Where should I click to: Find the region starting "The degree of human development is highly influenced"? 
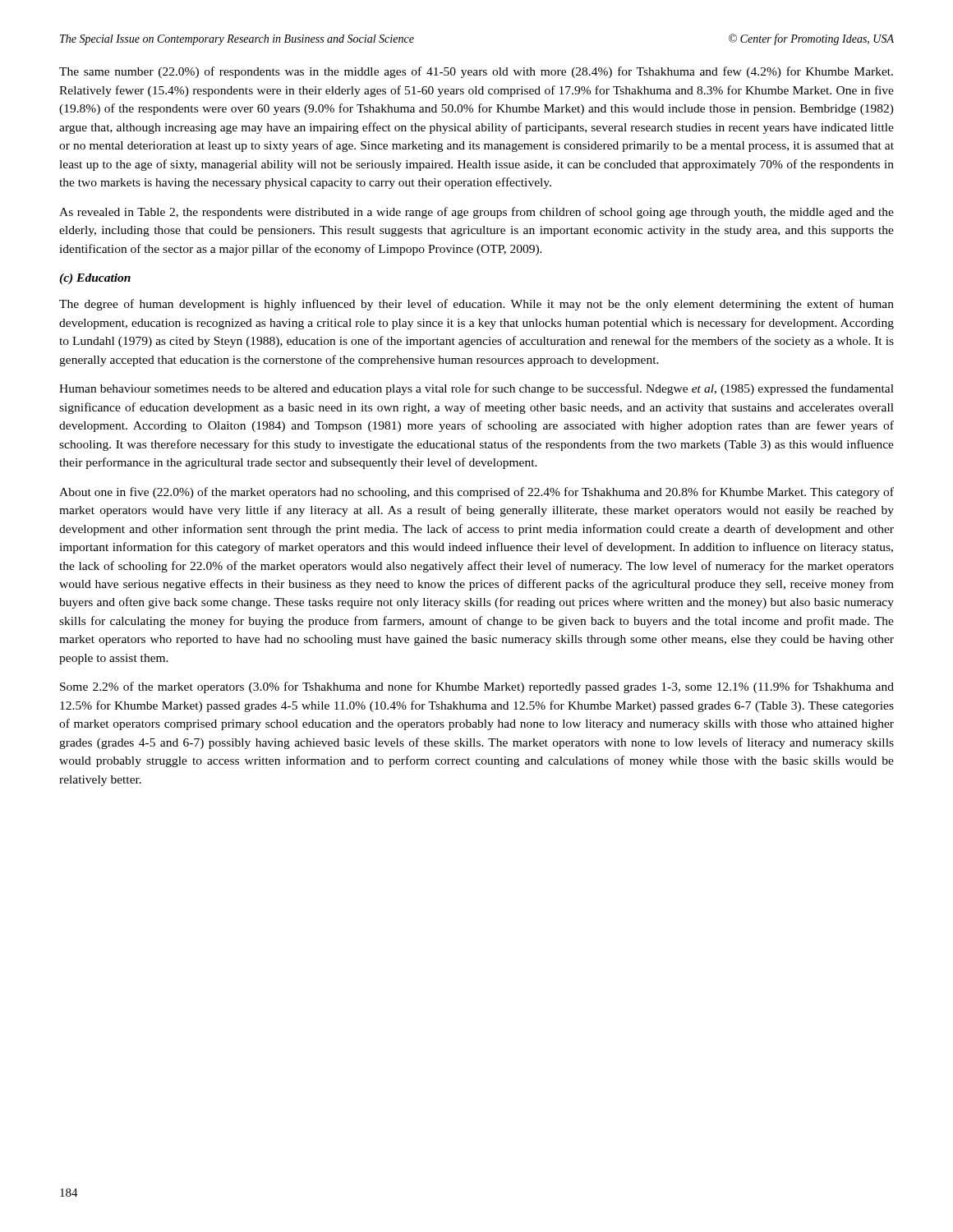pos(476,332)
